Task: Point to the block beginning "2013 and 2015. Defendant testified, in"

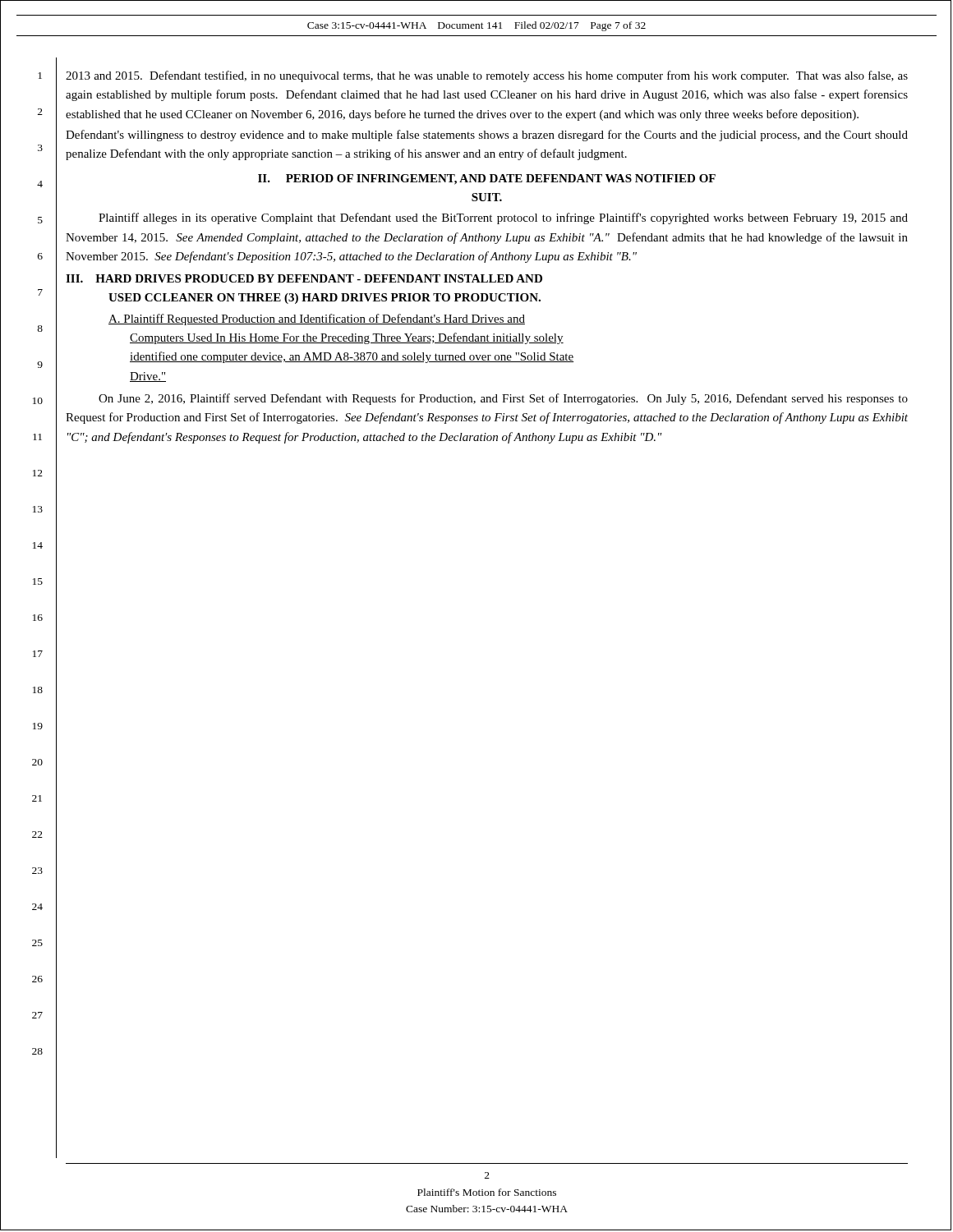Action: [x=487, y=91]
